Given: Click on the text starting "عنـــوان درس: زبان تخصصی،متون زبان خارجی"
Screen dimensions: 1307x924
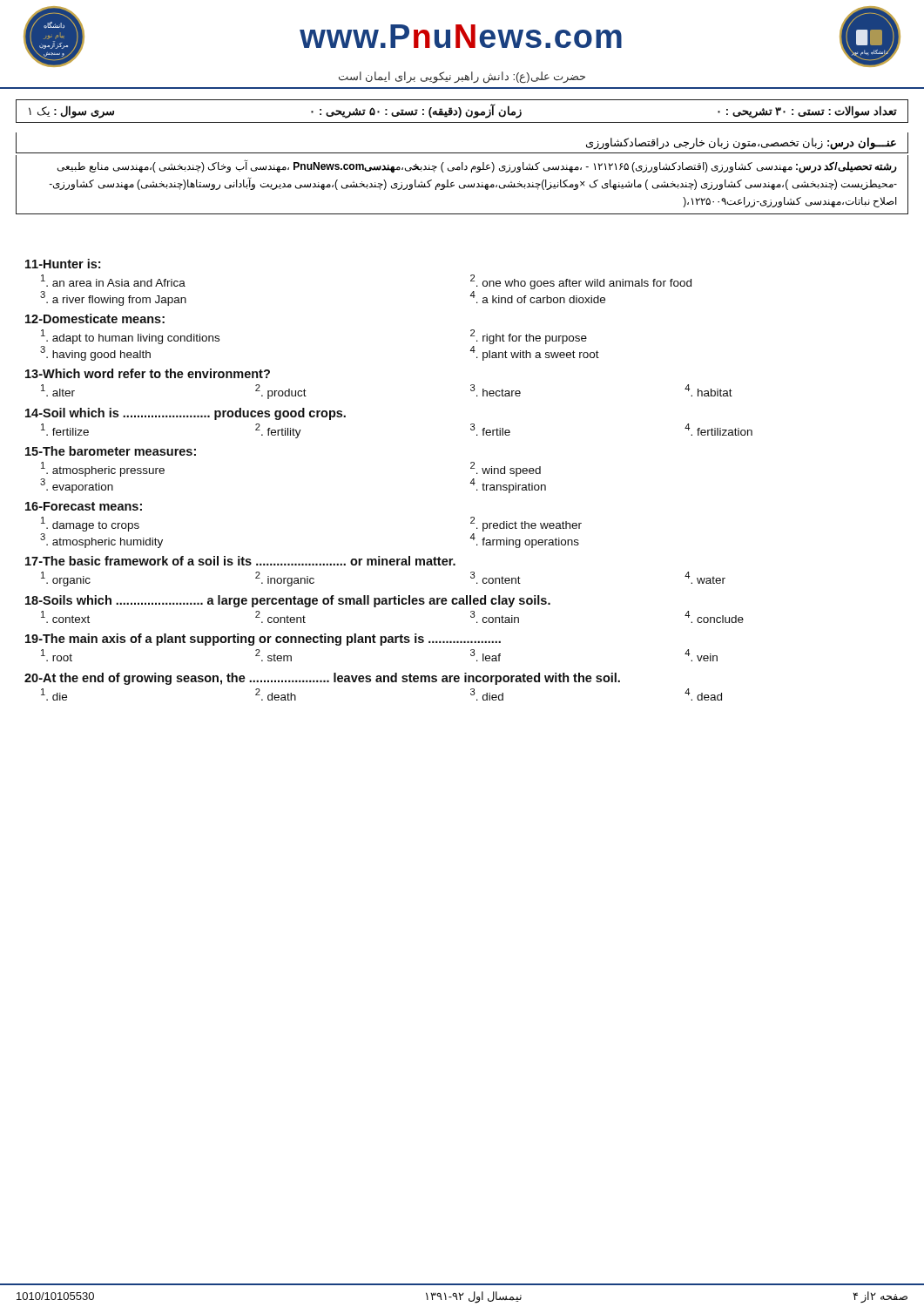Looking at the screenshot, I should pyautogui.click(x=462, y=143).
